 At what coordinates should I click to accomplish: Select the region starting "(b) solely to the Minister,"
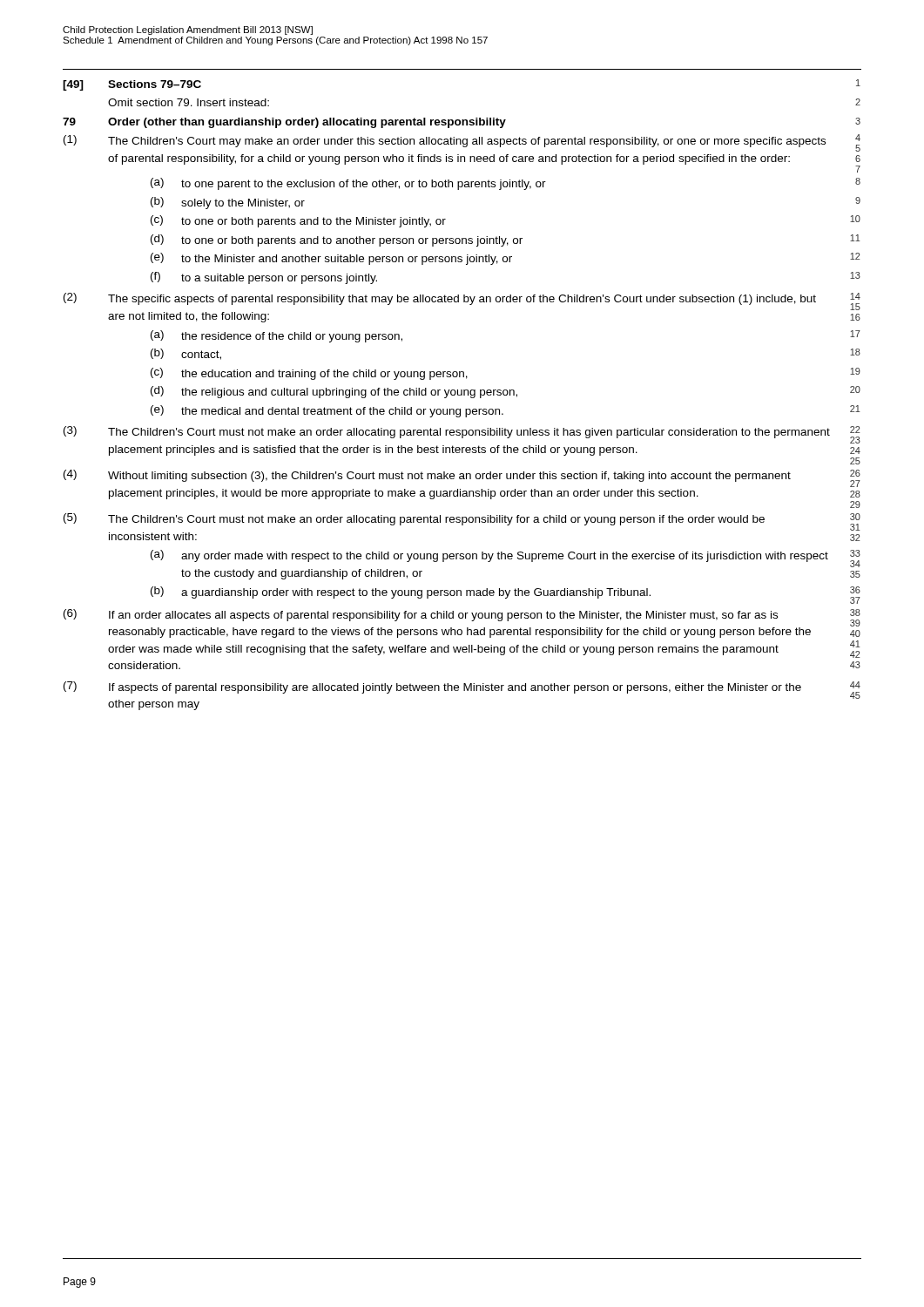(x=227, y=202)
